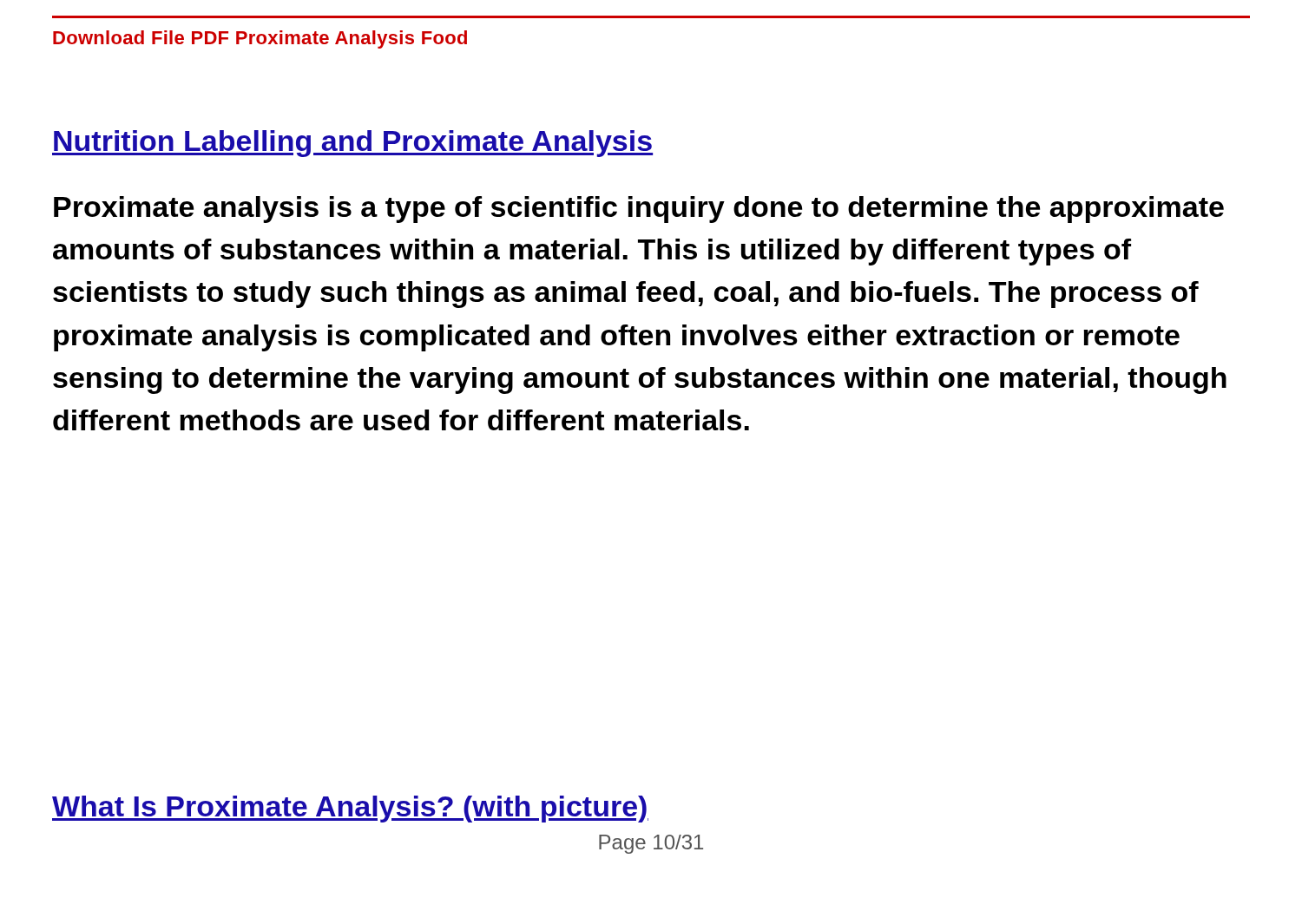Select the text block containing "Proximate analysis is a type of scientific inquiry"
The image size is (1302, 924).
pyautogui.click(x=640, y=313)
